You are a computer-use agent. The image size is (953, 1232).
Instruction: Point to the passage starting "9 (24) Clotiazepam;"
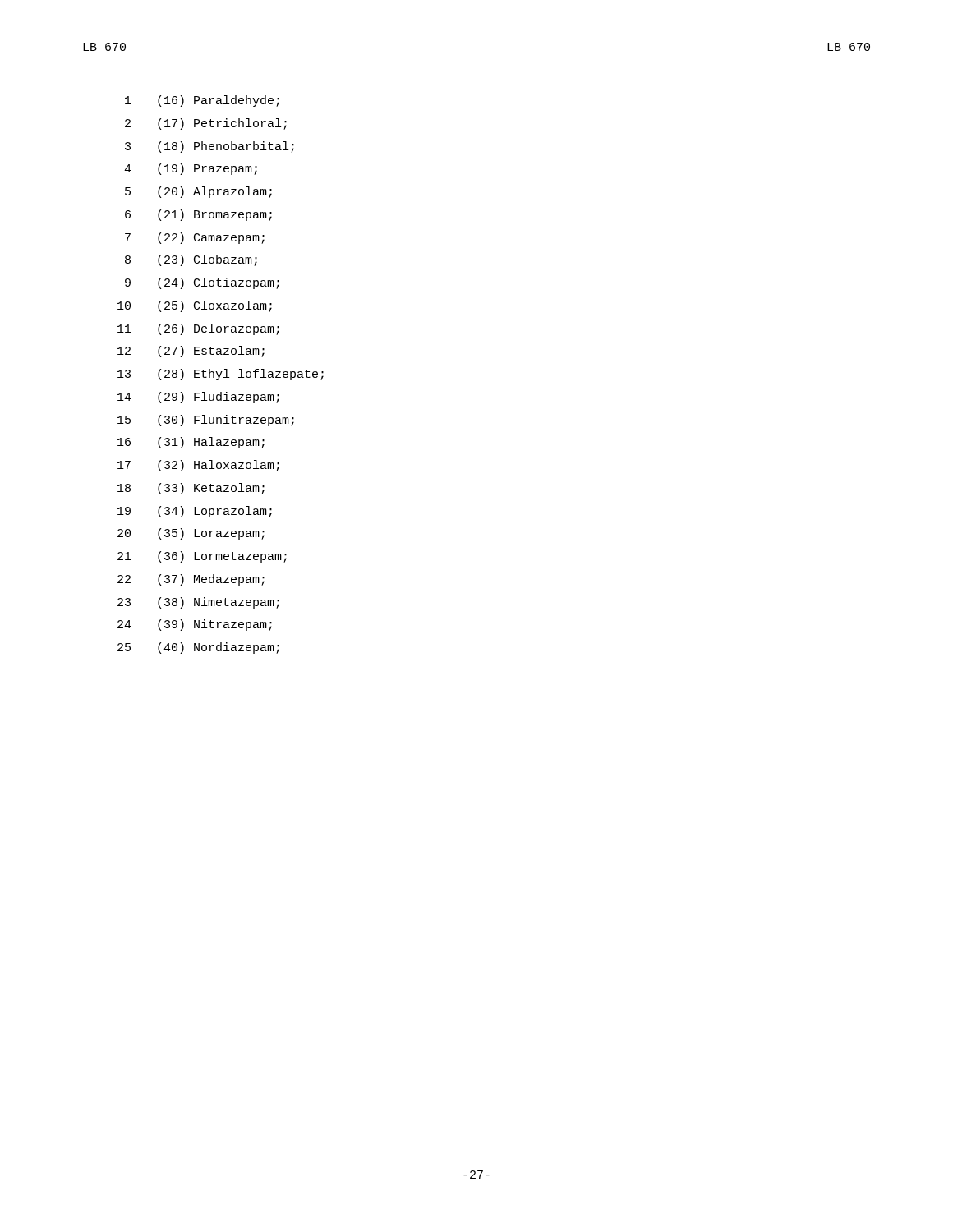tap(182, 284)
